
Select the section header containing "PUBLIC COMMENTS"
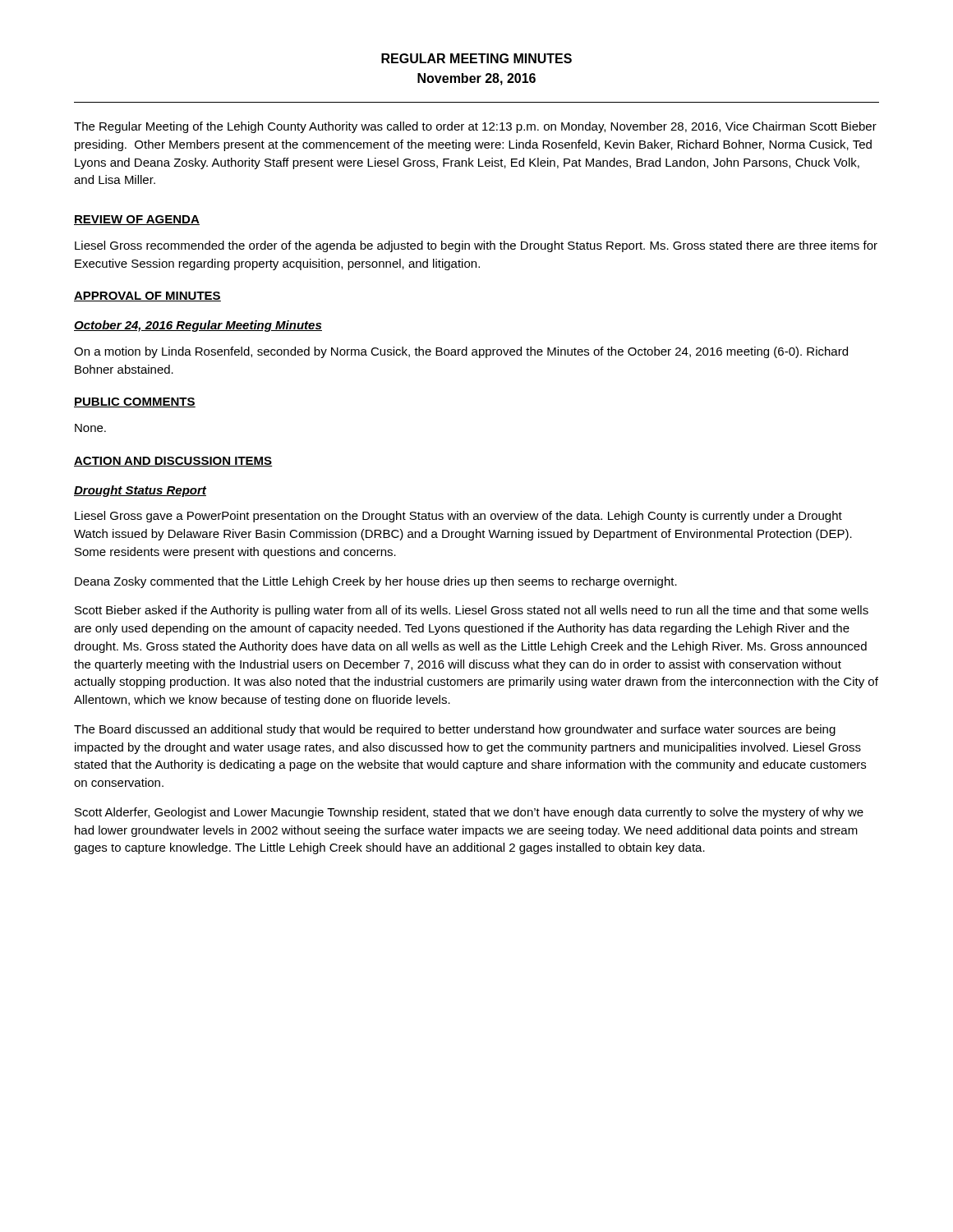click(135, 402)
